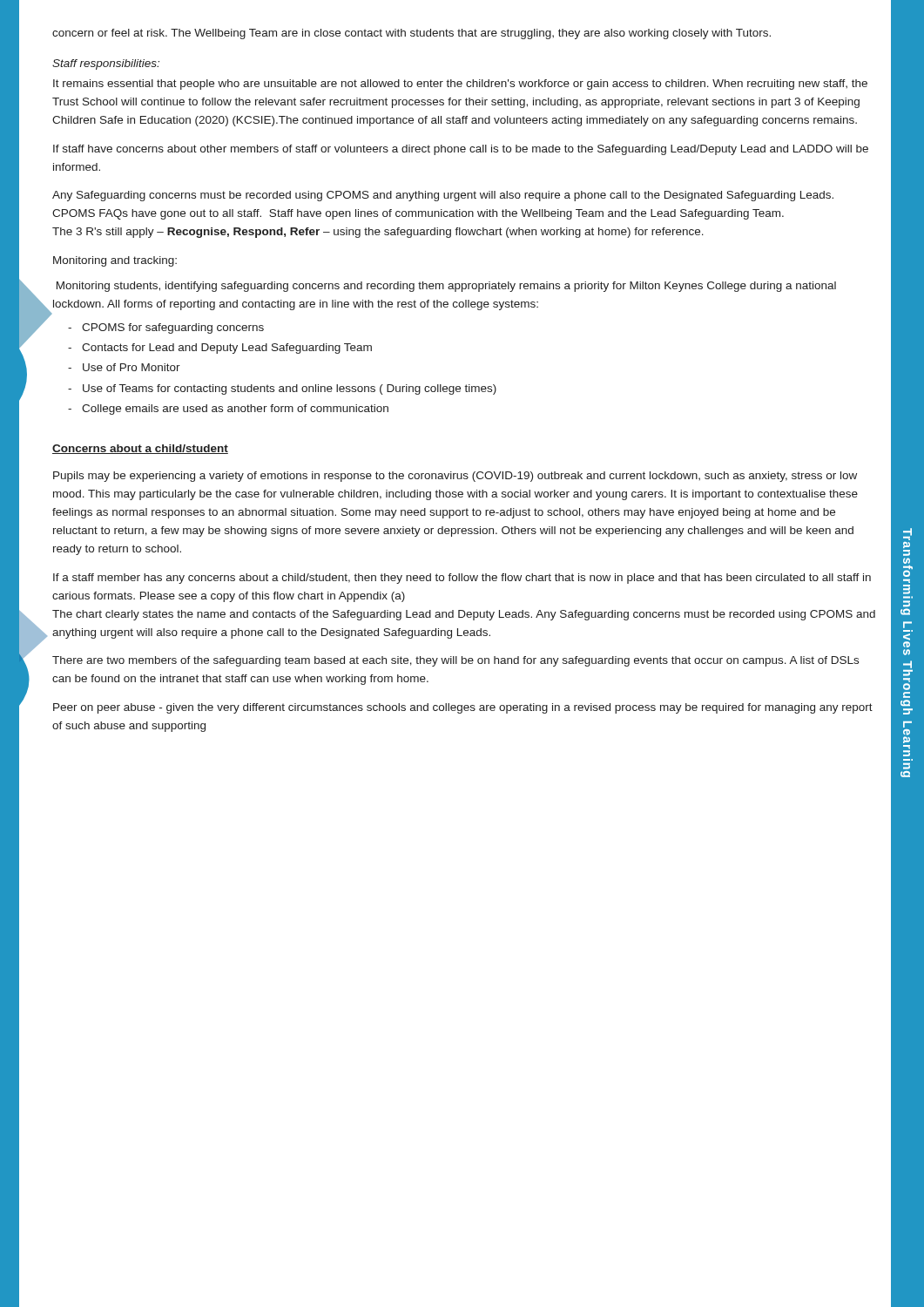Select the text that reads "Staff responsibilities:"
This screenshot has width=924, height=1307.
tap(106, 63)
